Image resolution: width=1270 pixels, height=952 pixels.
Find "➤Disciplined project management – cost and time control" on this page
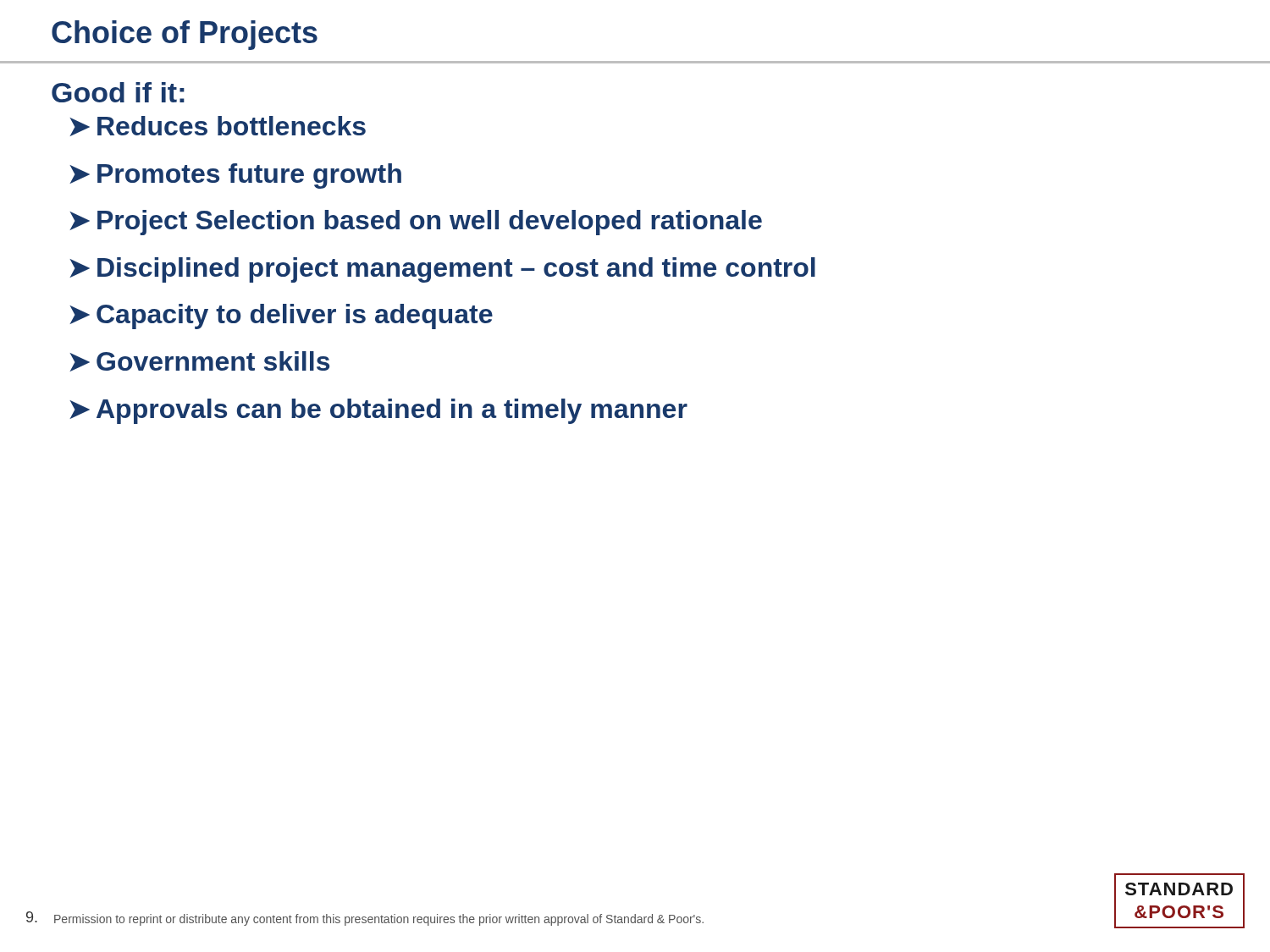pos(635,268)
